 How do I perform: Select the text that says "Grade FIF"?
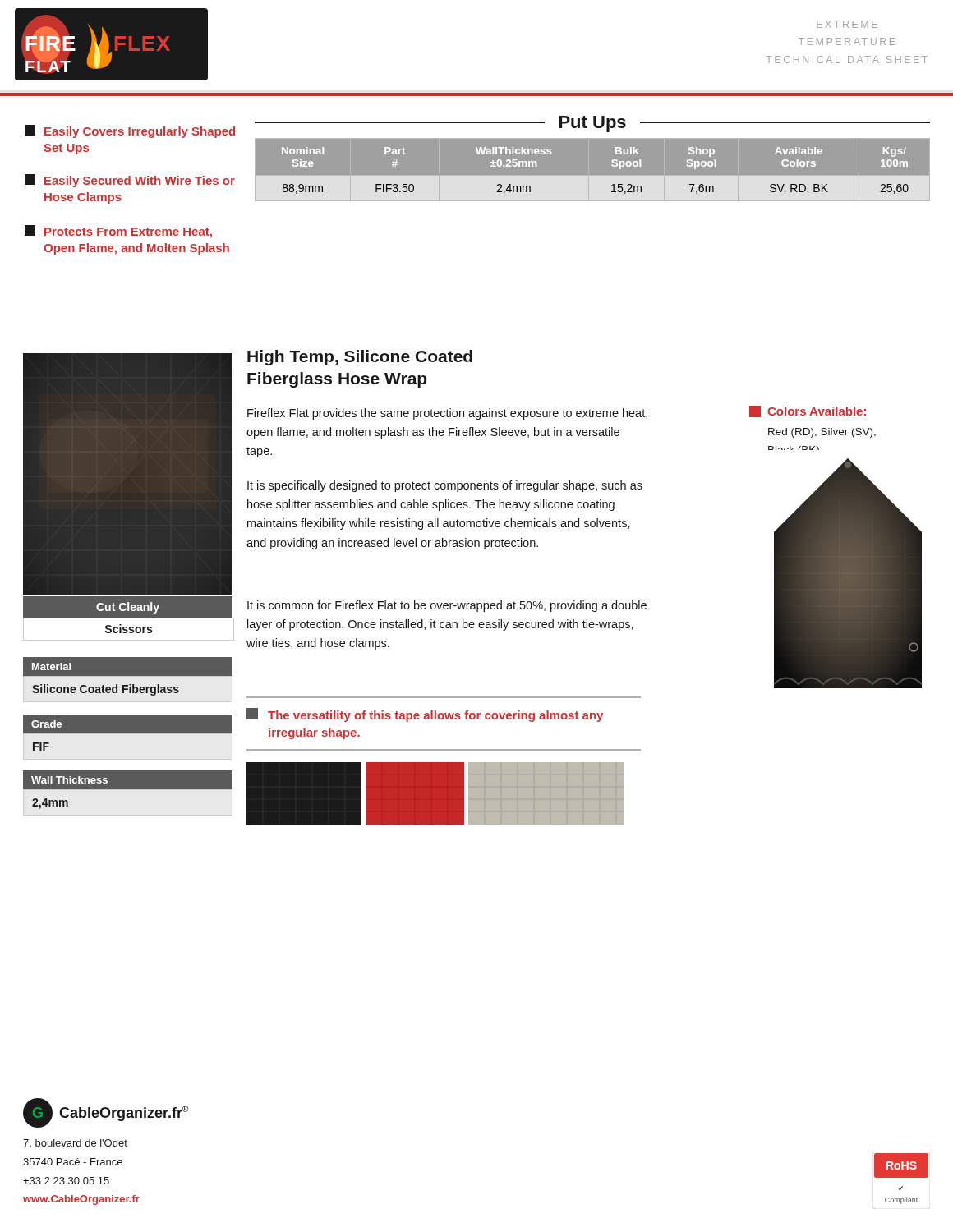pyautogui.click(x=128, y=737)
